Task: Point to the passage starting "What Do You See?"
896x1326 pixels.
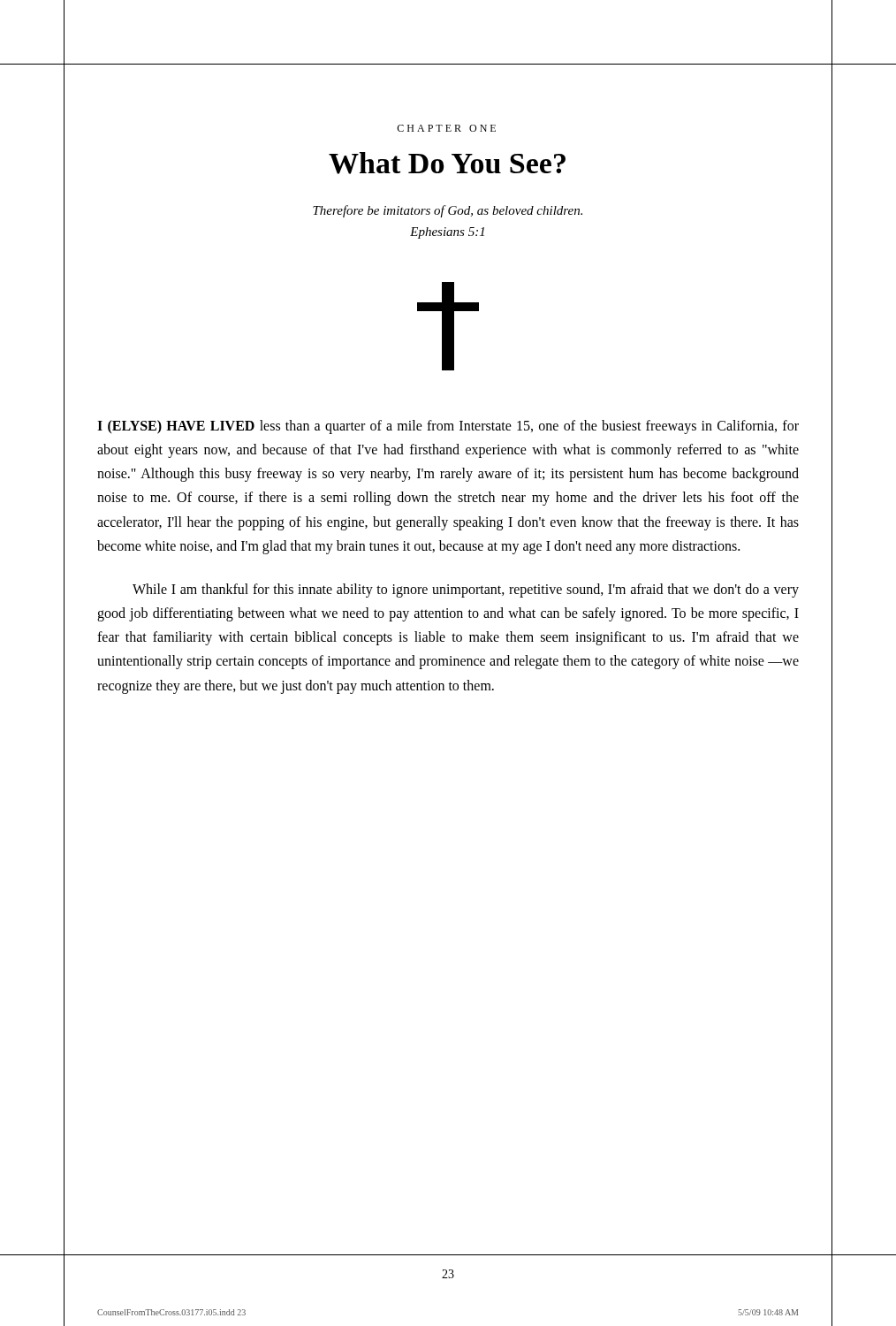Action: click(448, 163)
